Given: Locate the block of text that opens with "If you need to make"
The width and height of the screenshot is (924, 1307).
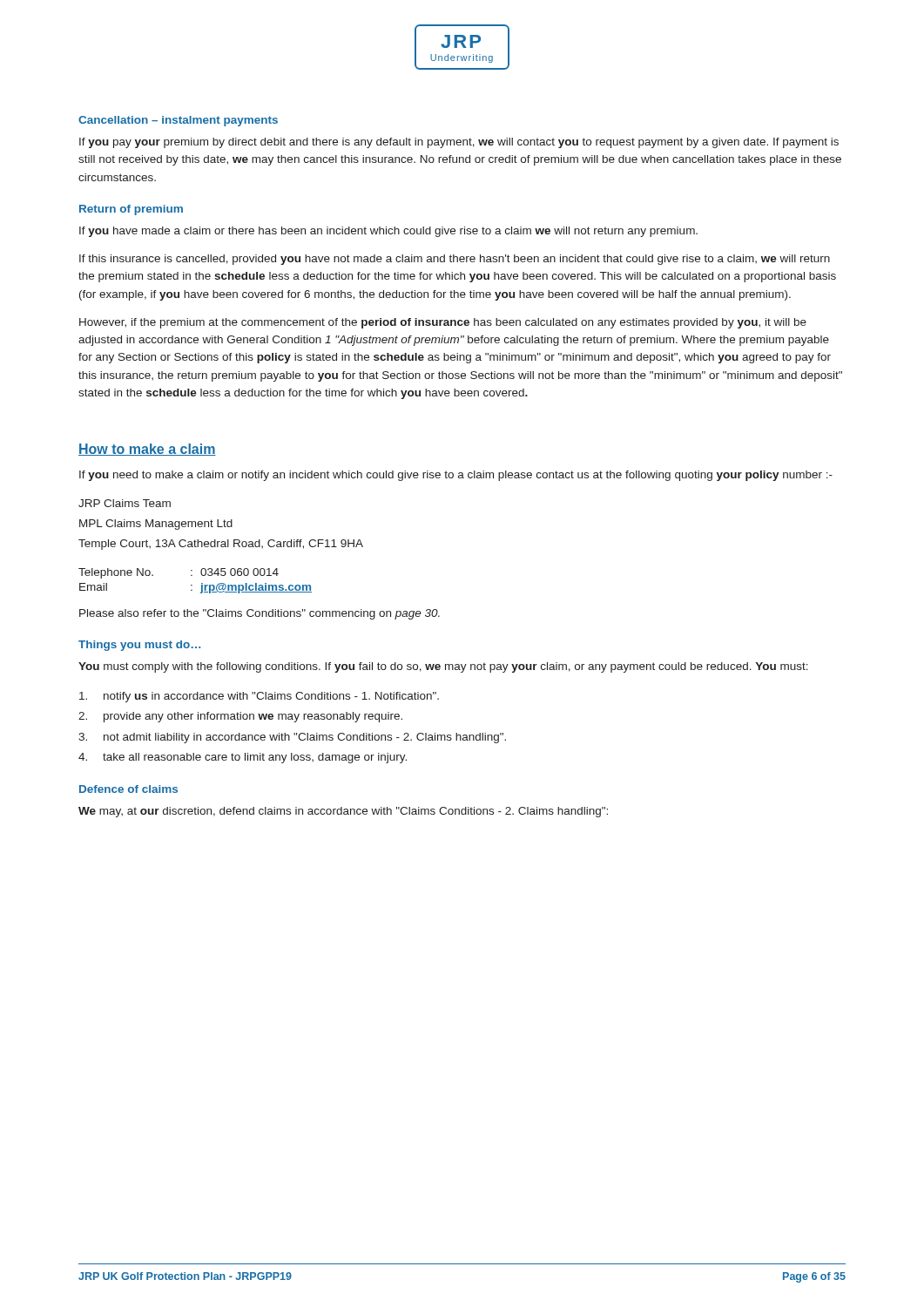Looking at the screenshot, I should (455, 474).
